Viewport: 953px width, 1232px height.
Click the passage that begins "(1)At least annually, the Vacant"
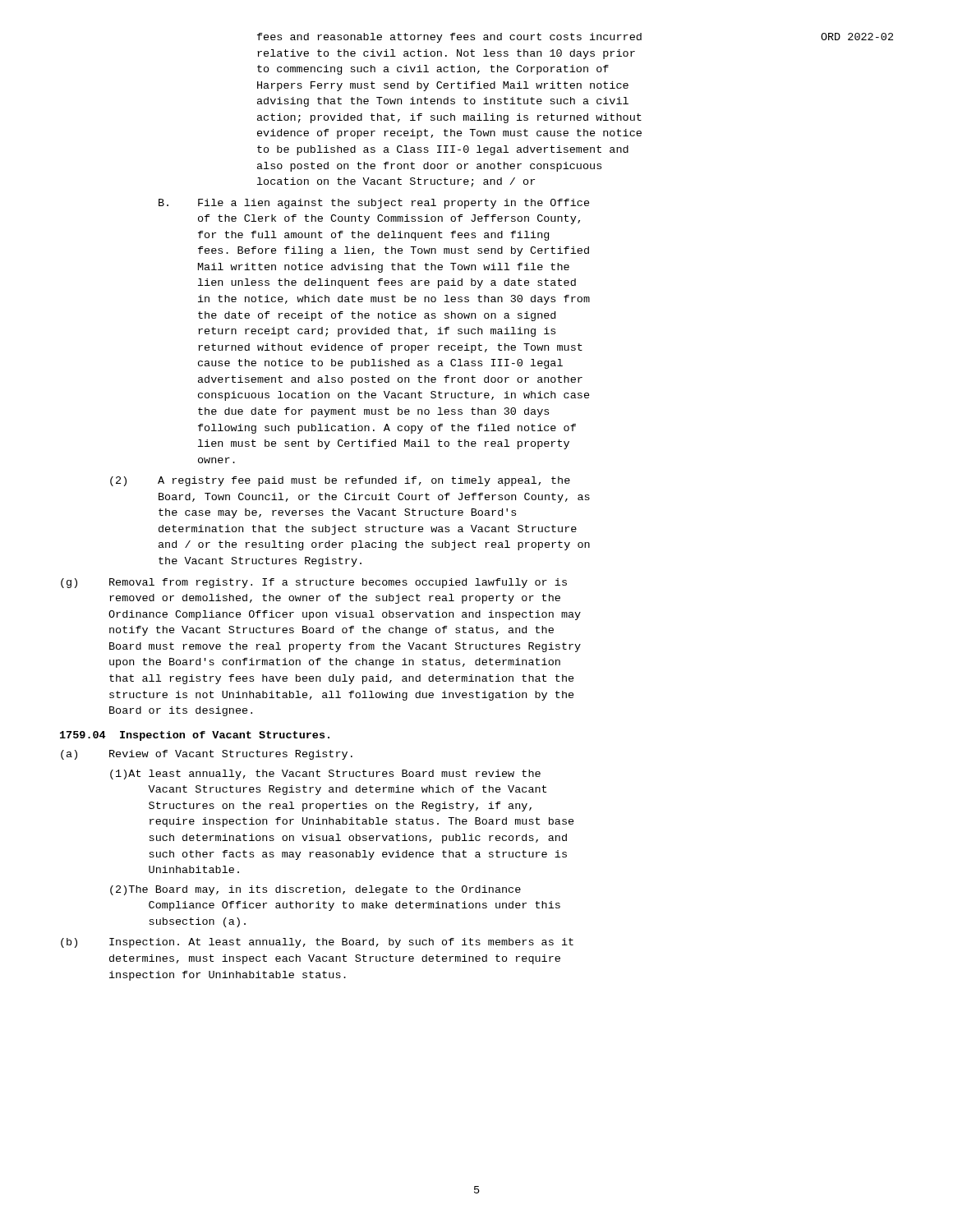point(501,822)
